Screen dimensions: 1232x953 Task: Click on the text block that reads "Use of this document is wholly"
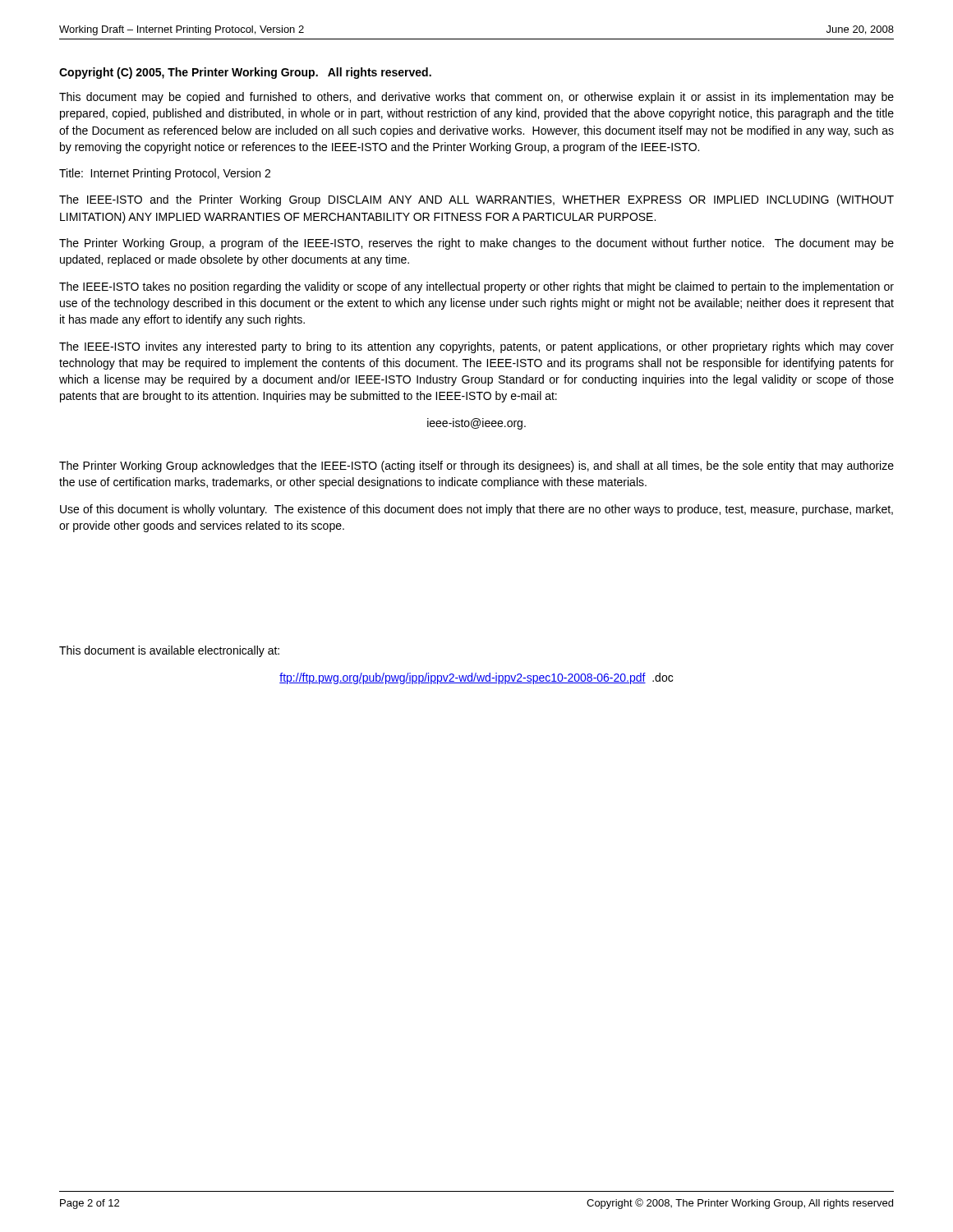click(x=476, y=517)
